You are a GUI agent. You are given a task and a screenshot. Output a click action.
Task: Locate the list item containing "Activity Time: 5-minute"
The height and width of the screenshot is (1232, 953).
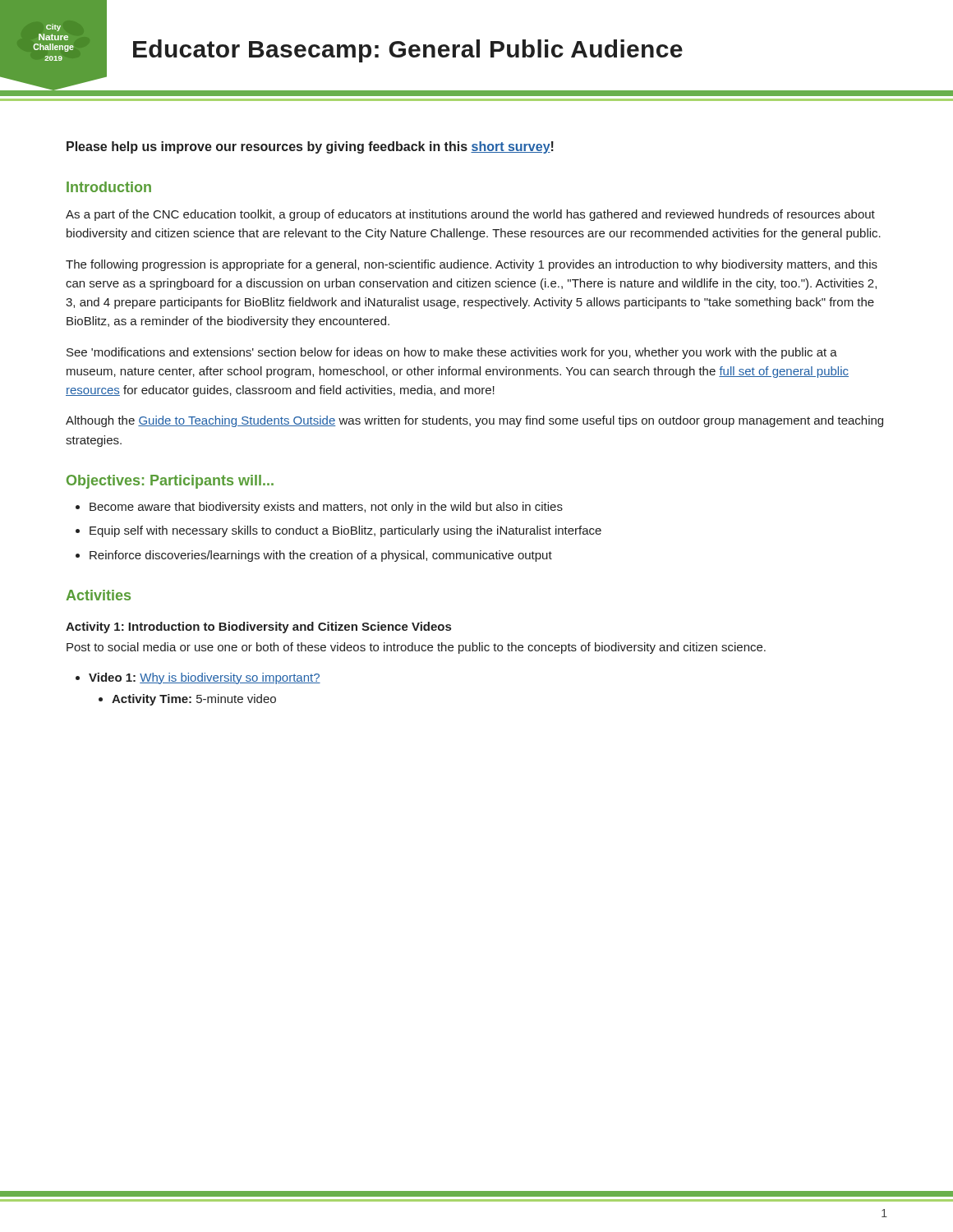(194, 699)
